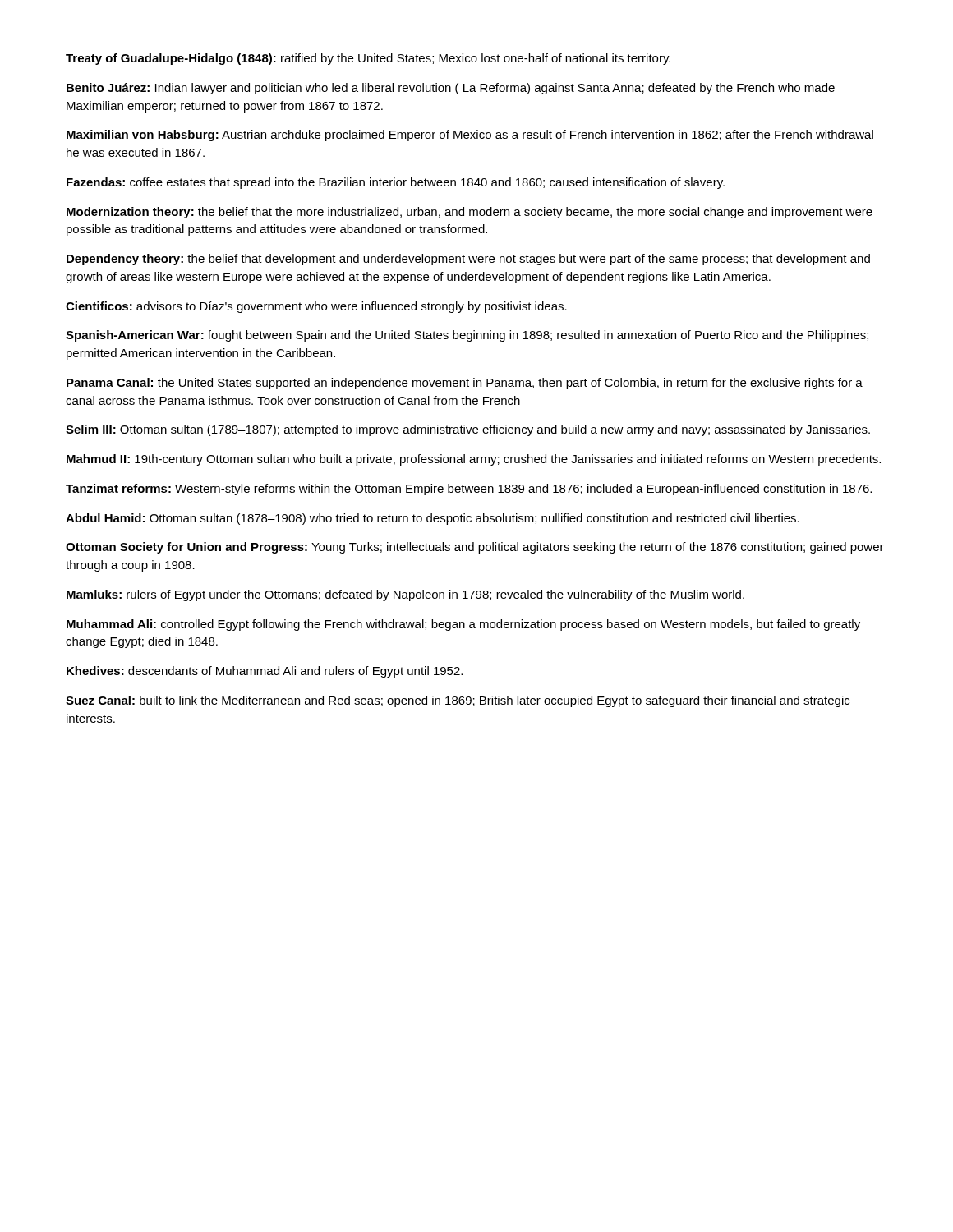Find the region starting "Suez Canal: built to"
The image size is (953, 1232).
(458, 709)
